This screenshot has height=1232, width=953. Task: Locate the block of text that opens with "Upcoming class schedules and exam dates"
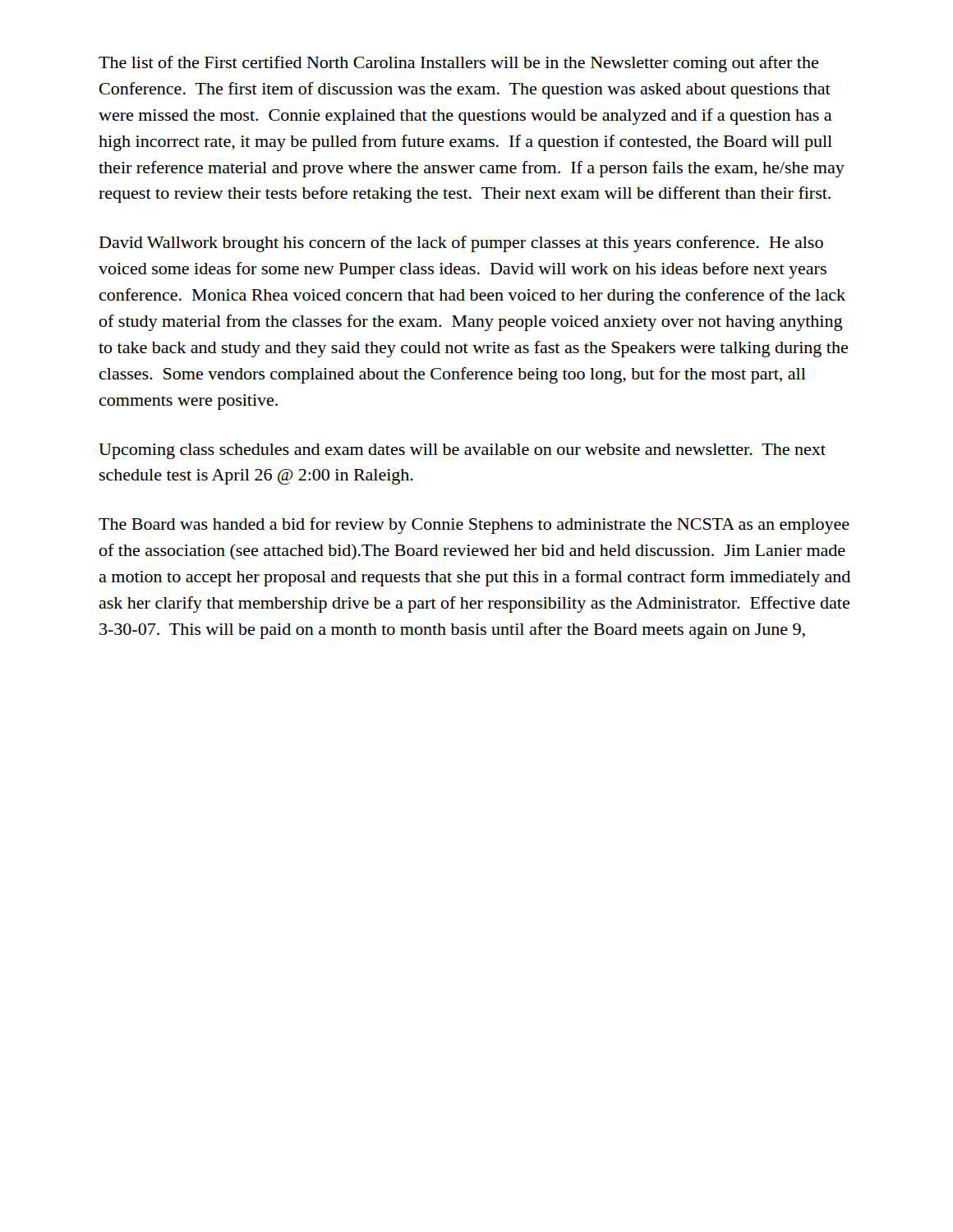click(x=462, y=462)
